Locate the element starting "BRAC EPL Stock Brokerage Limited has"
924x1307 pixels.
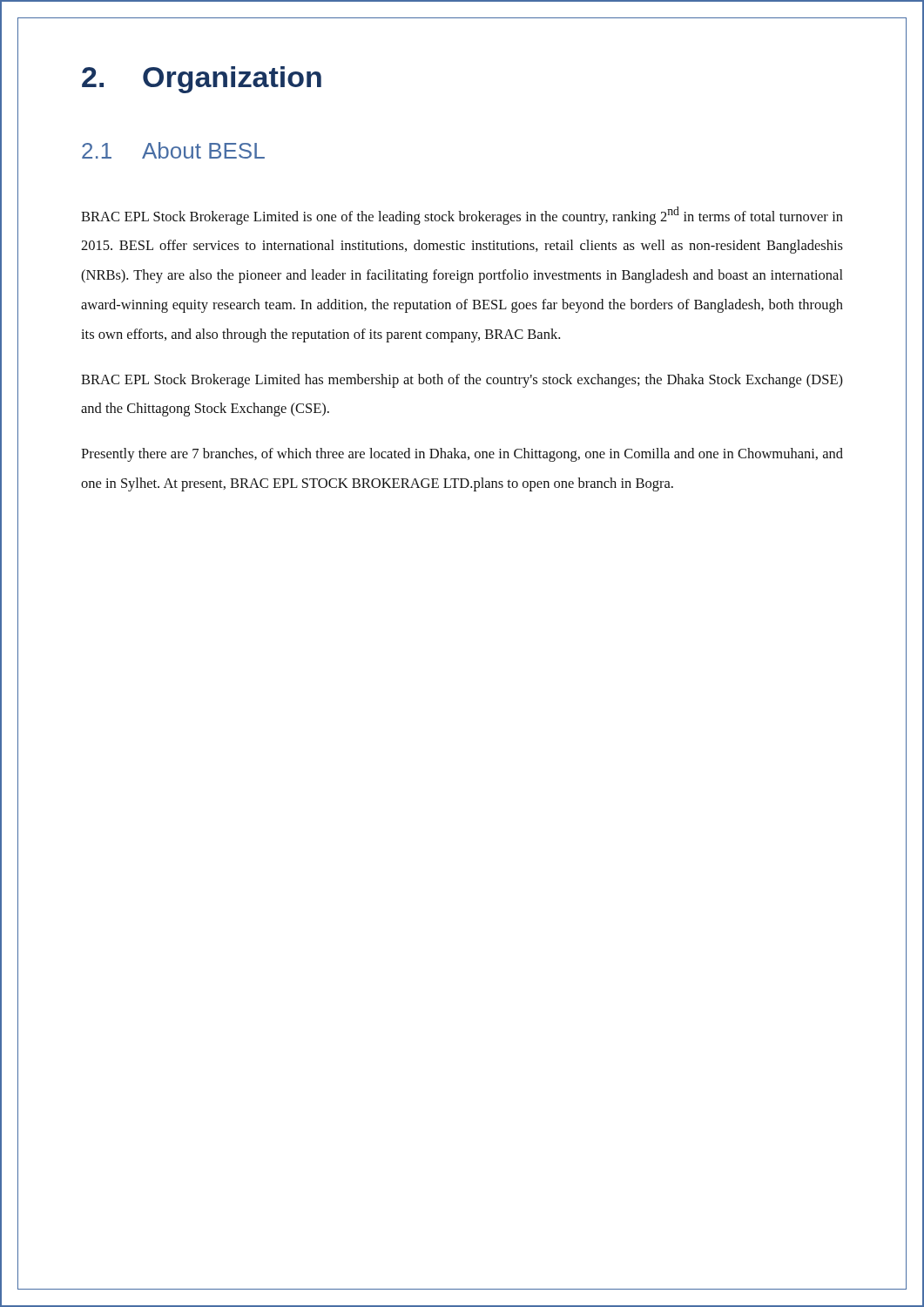pos(462,394)
